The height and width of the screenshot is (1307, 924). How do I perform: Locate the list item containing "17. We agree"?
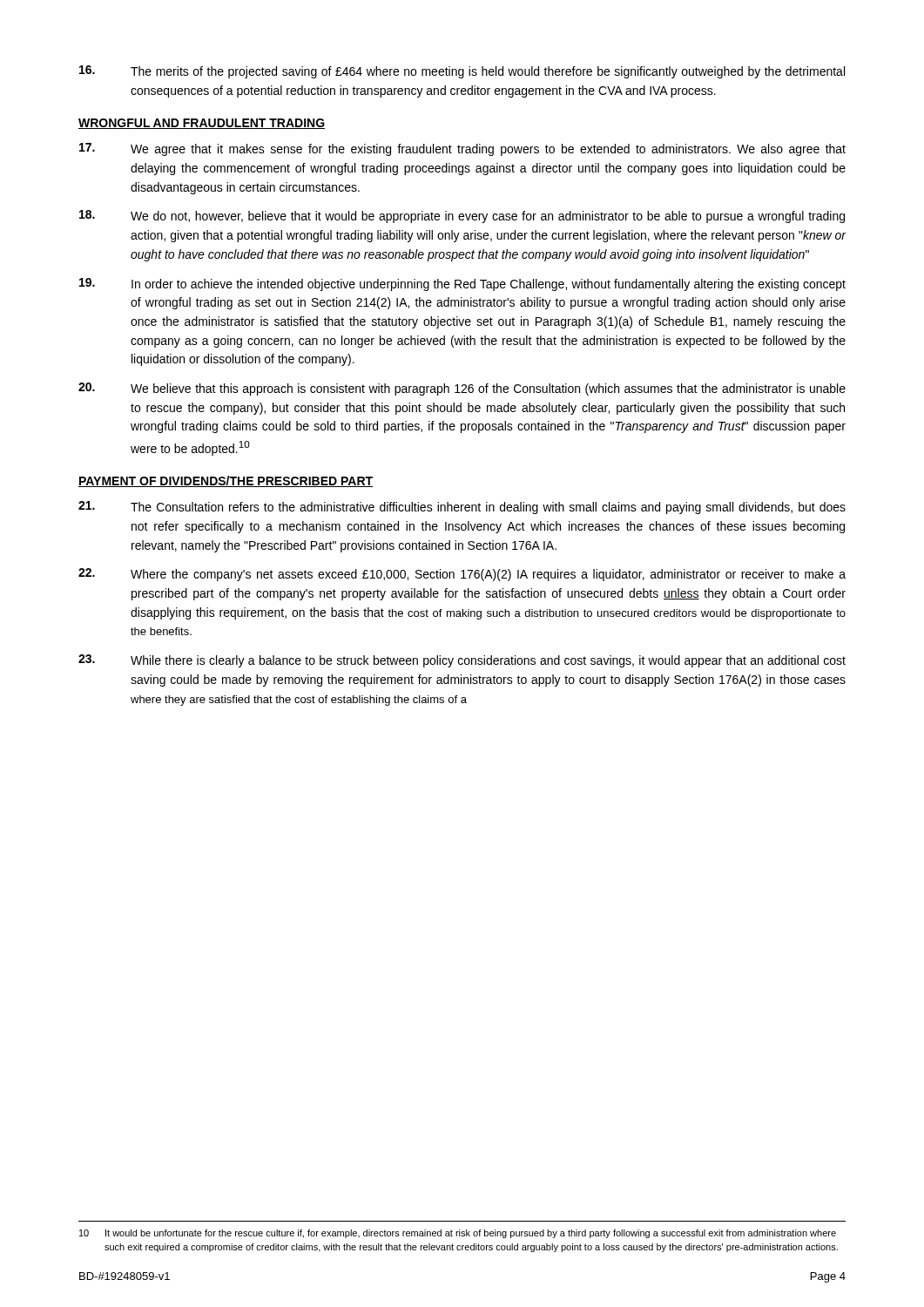tap(462, 169)
